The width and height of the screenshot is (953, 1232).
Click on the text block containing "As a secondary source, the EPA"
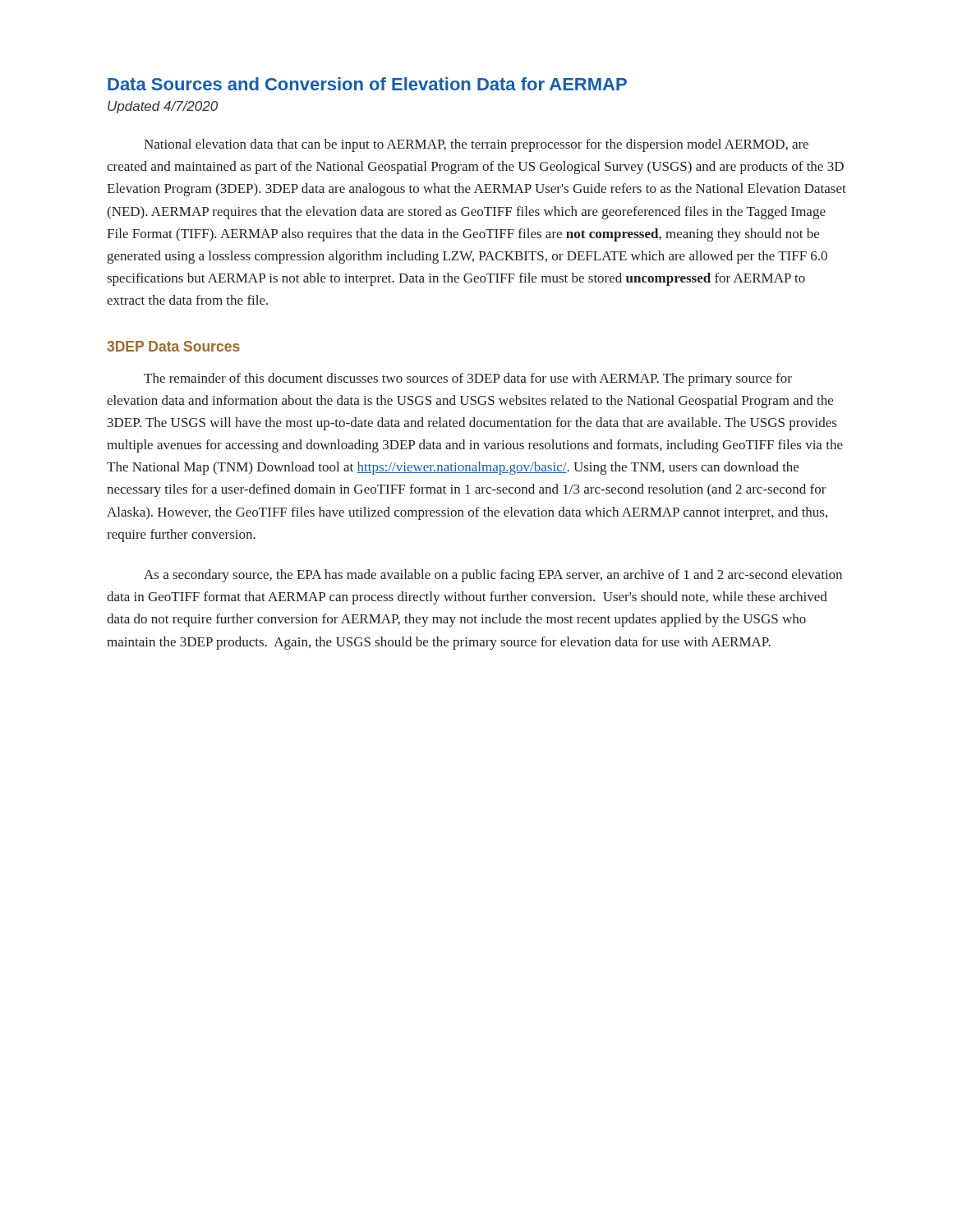(x=476, y=608)
